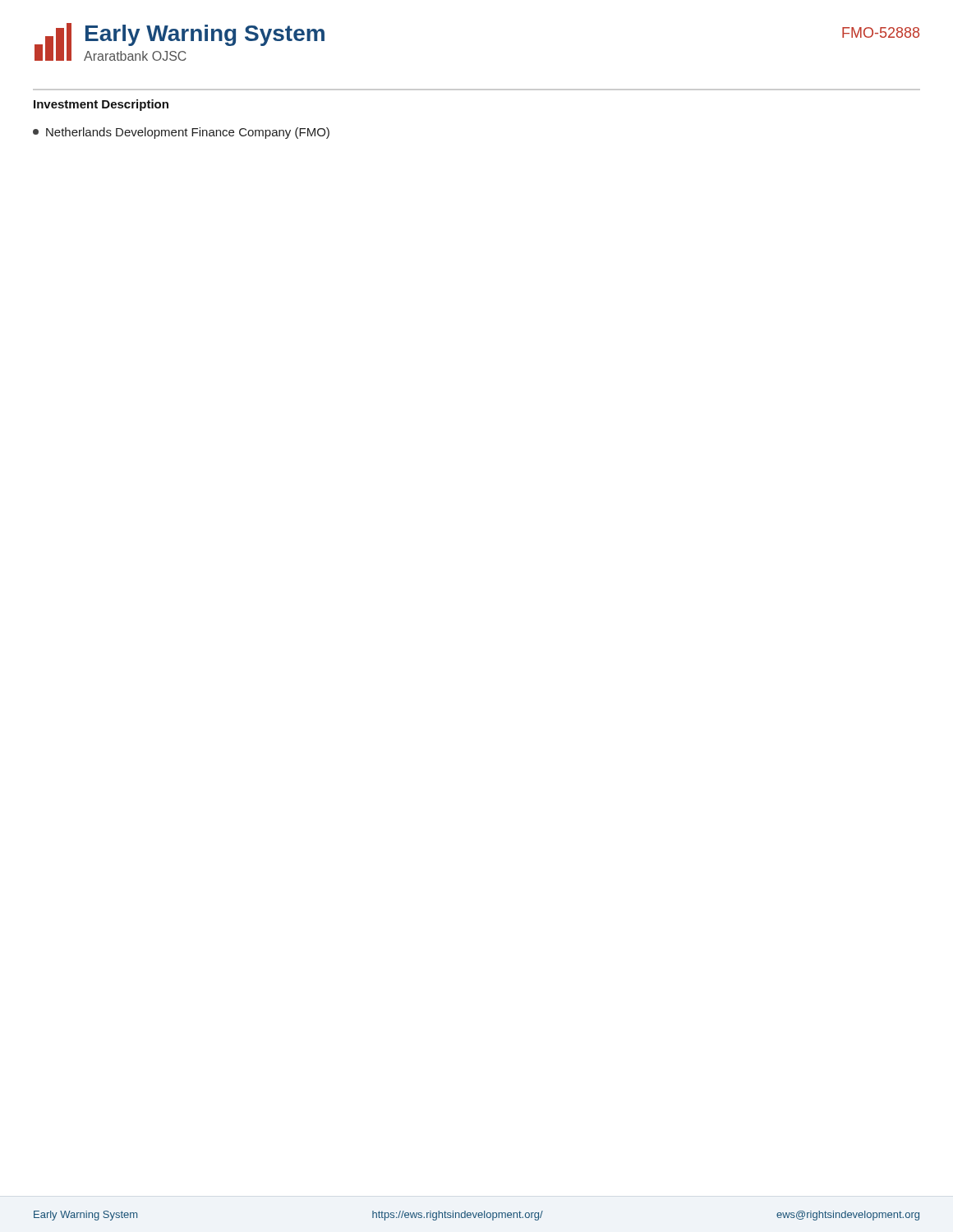Viewport: 953px width, 1232px height.
Task: Select the text starting "Netherlands Development Finance Company (FMO)"
Action: tap(181, 132)
